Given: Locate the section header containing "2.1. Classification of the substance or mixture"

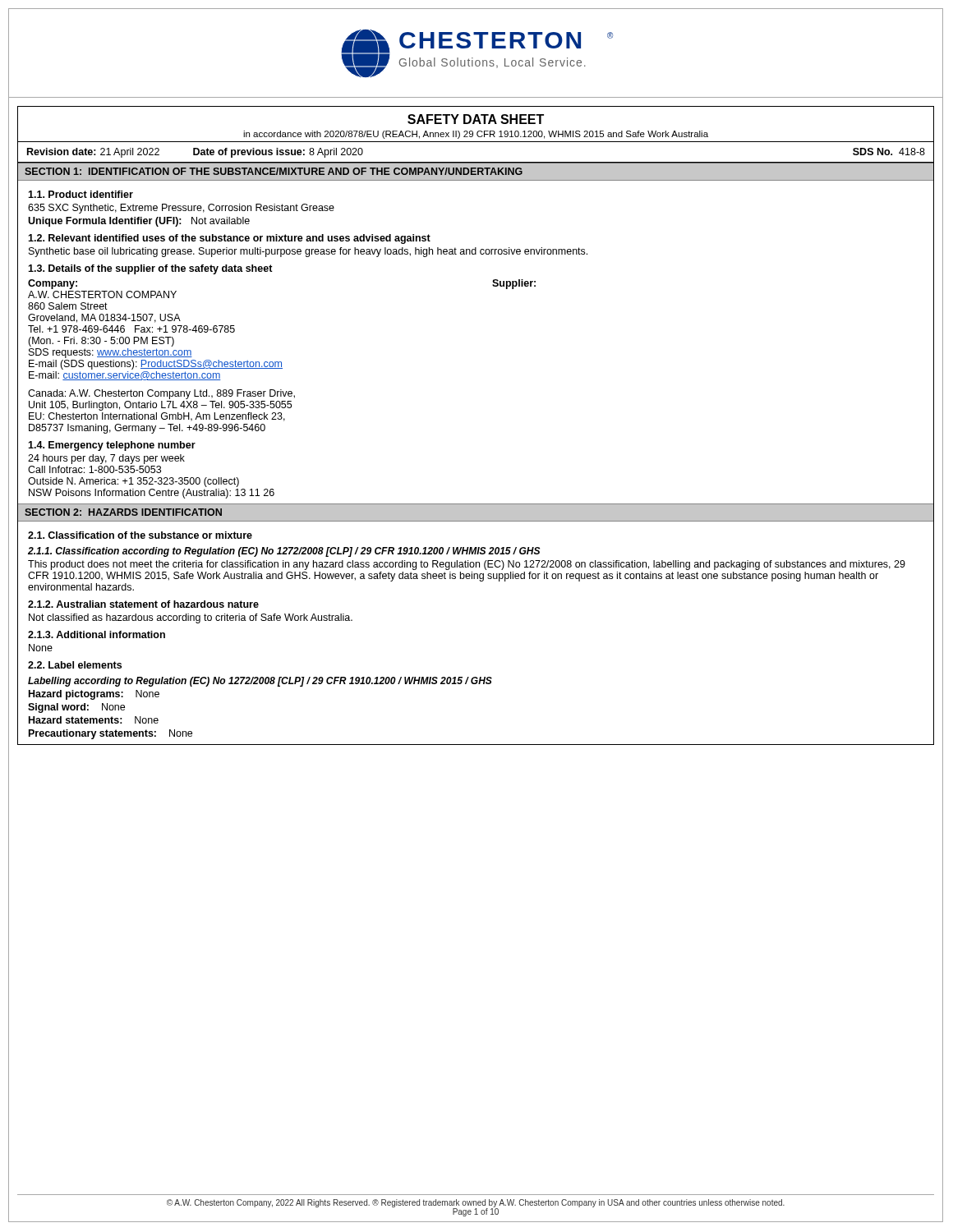Looking at the screenshot, I should click(140, 535).
